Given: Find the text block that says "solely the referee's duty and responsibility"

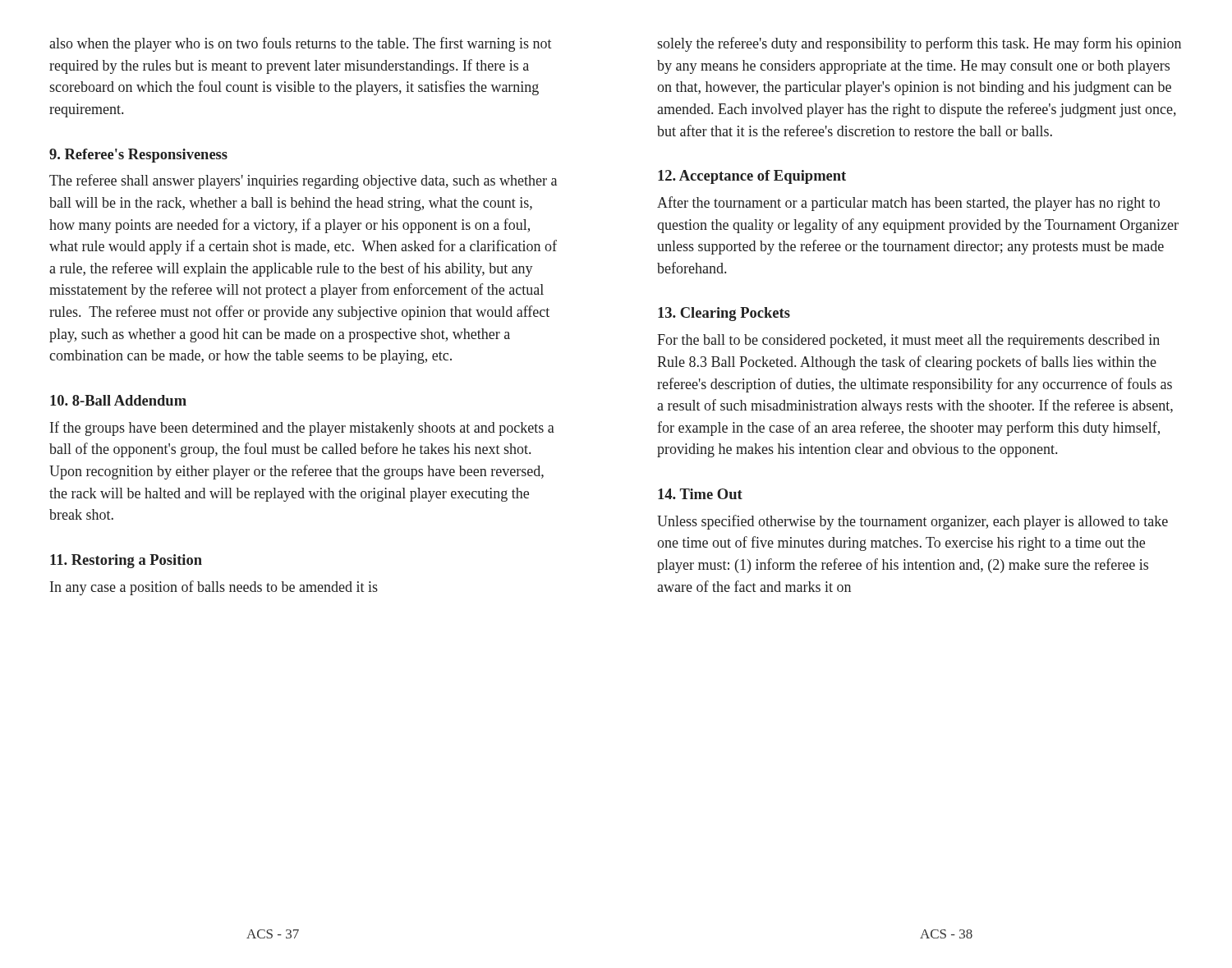Looking at the screenshot, I should 919,87.
